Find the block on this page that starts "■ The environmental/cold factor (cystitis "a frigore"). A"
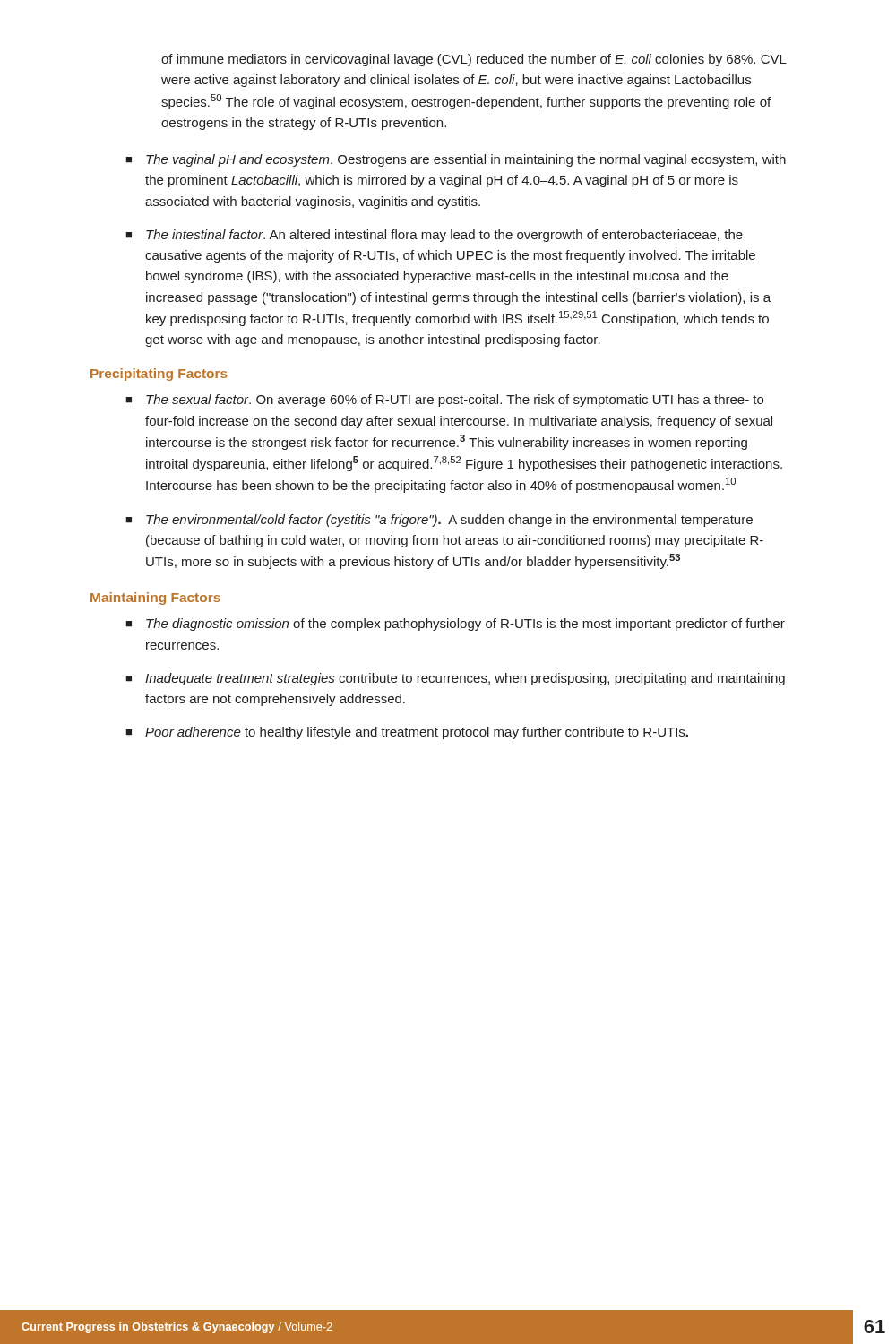This screenshot has width=896, height=1344. click(x=457, y=540)
